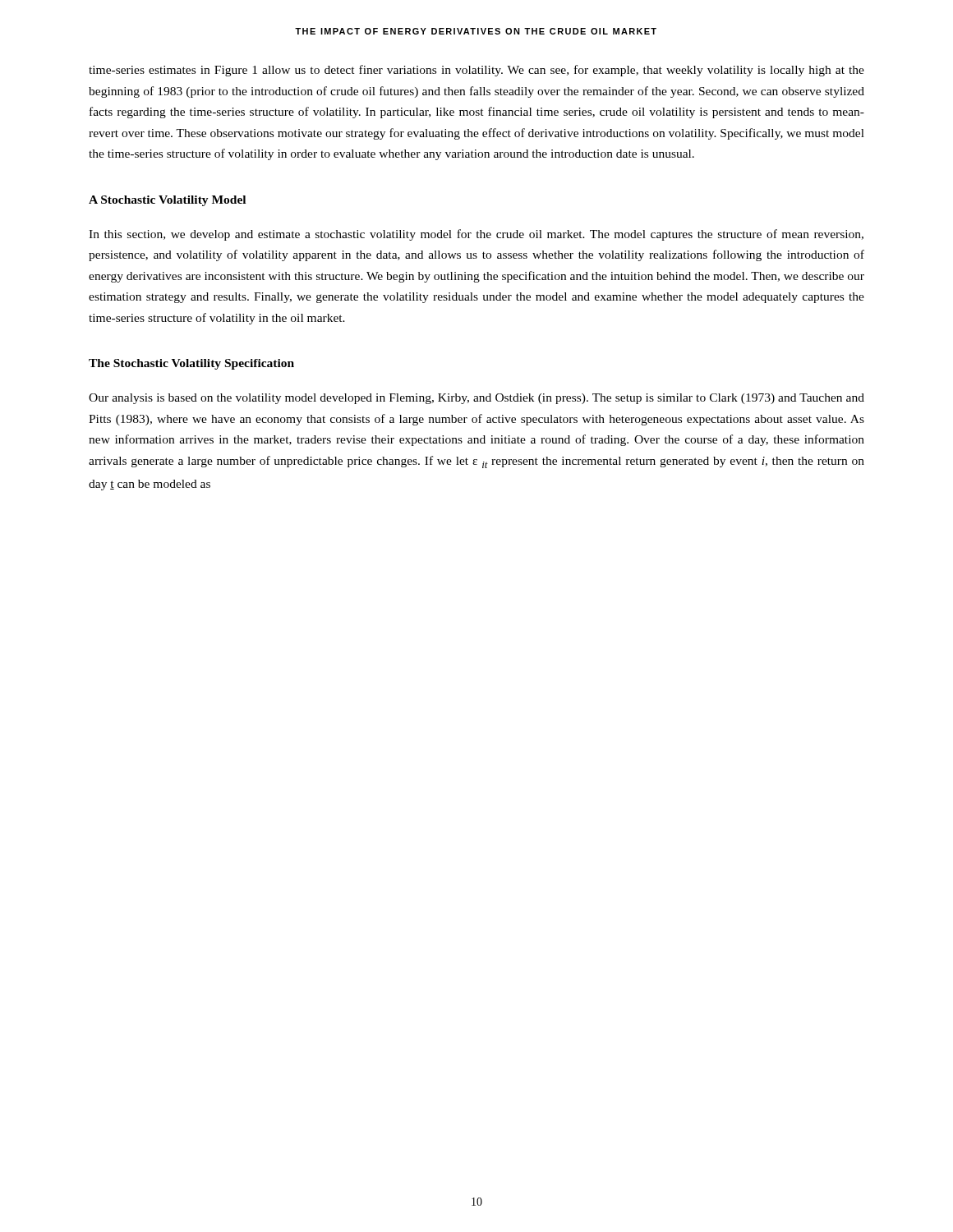Screen dimensions: 1232x953
Task: Click on the text starting "In this section, we develop and"
Action: 476,275
